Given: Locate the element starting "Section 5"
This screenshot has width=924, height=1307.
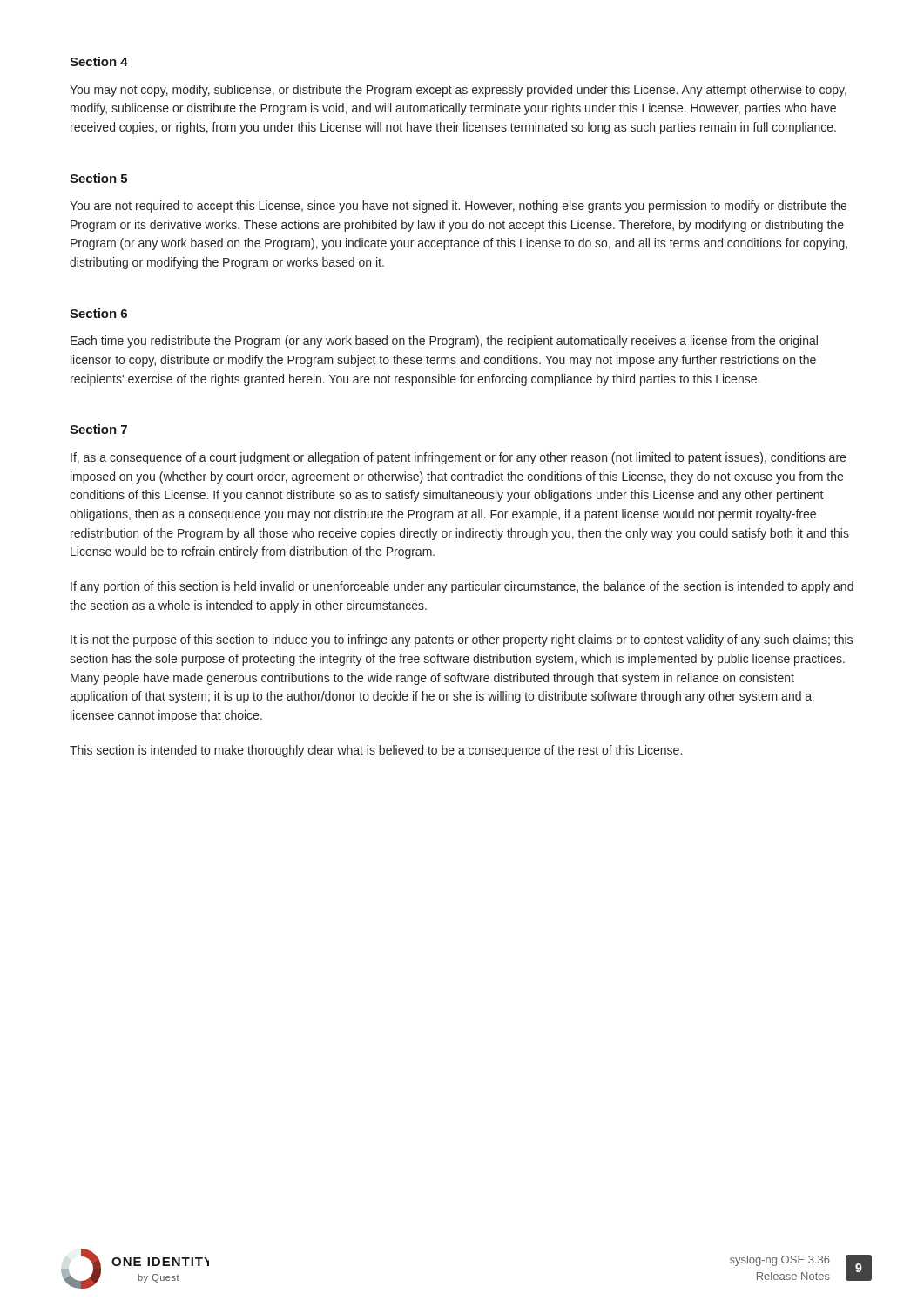Looking at the screenshot, I should click(99, 178).
